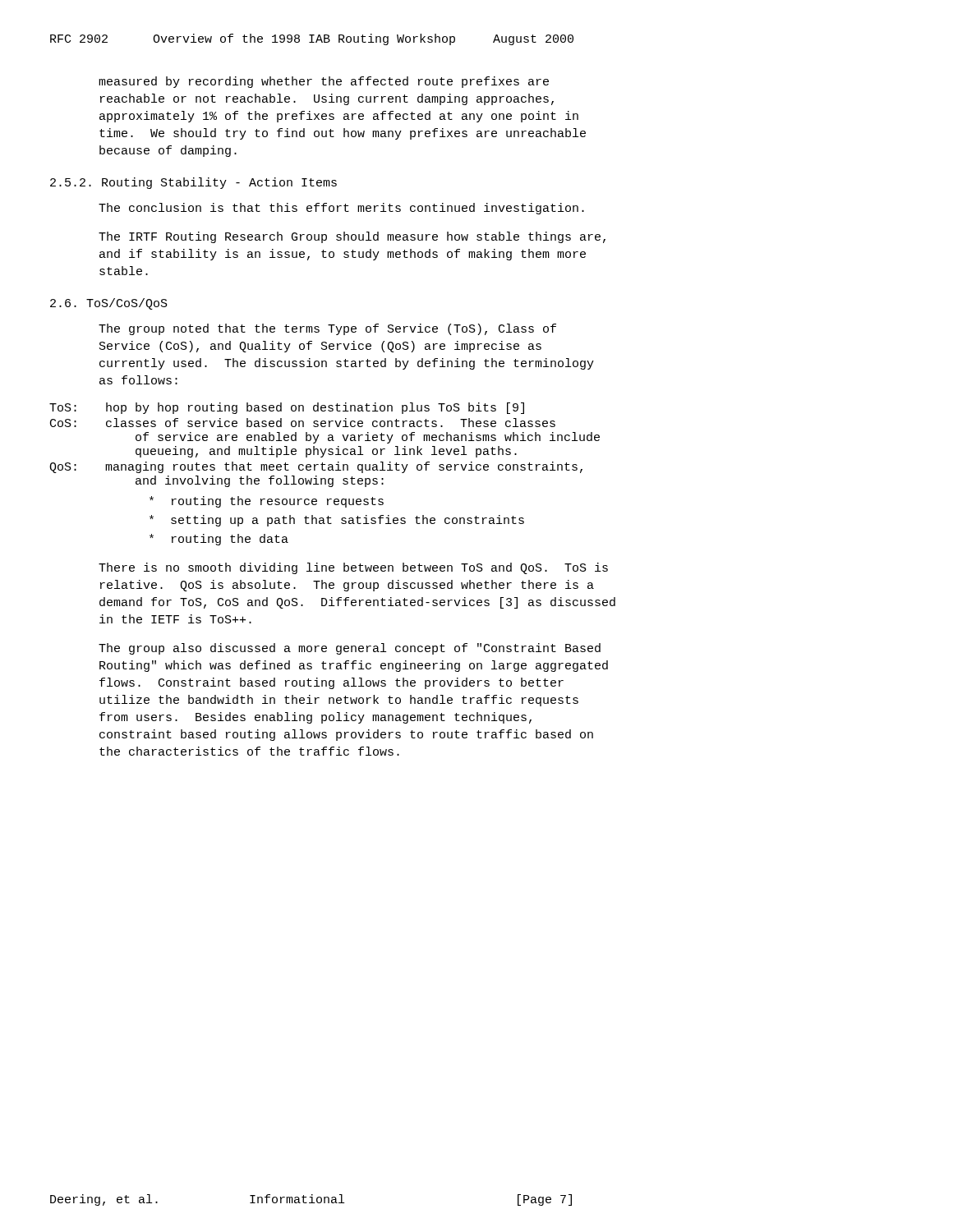Viewport: 953px width, 1232px height.
Task: Click on the text block with the text "measured by recording whether"
Action: (x=501, y=117)
